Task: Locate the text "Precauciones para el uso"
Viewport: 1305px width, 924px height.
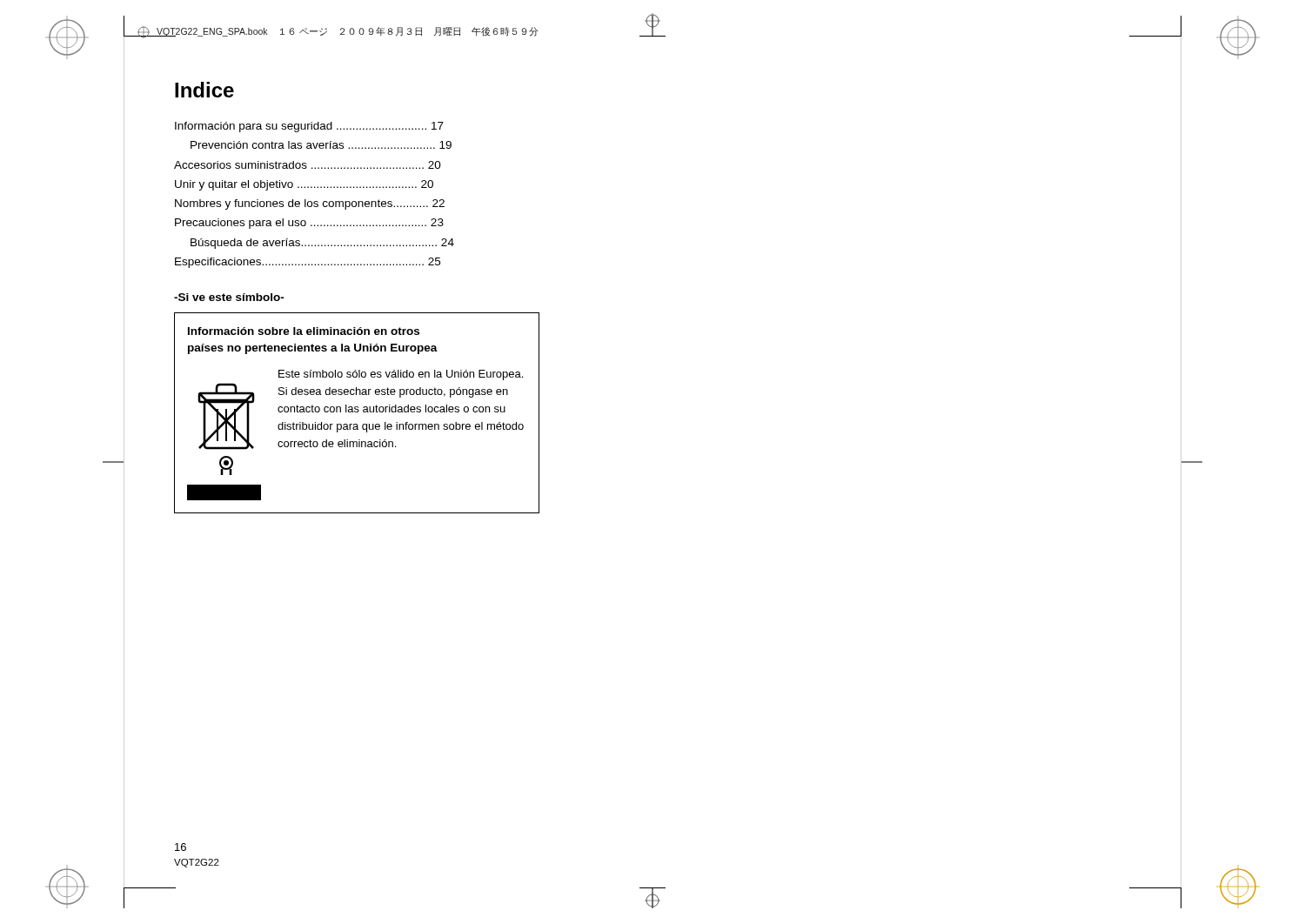Action: [309, 223]
